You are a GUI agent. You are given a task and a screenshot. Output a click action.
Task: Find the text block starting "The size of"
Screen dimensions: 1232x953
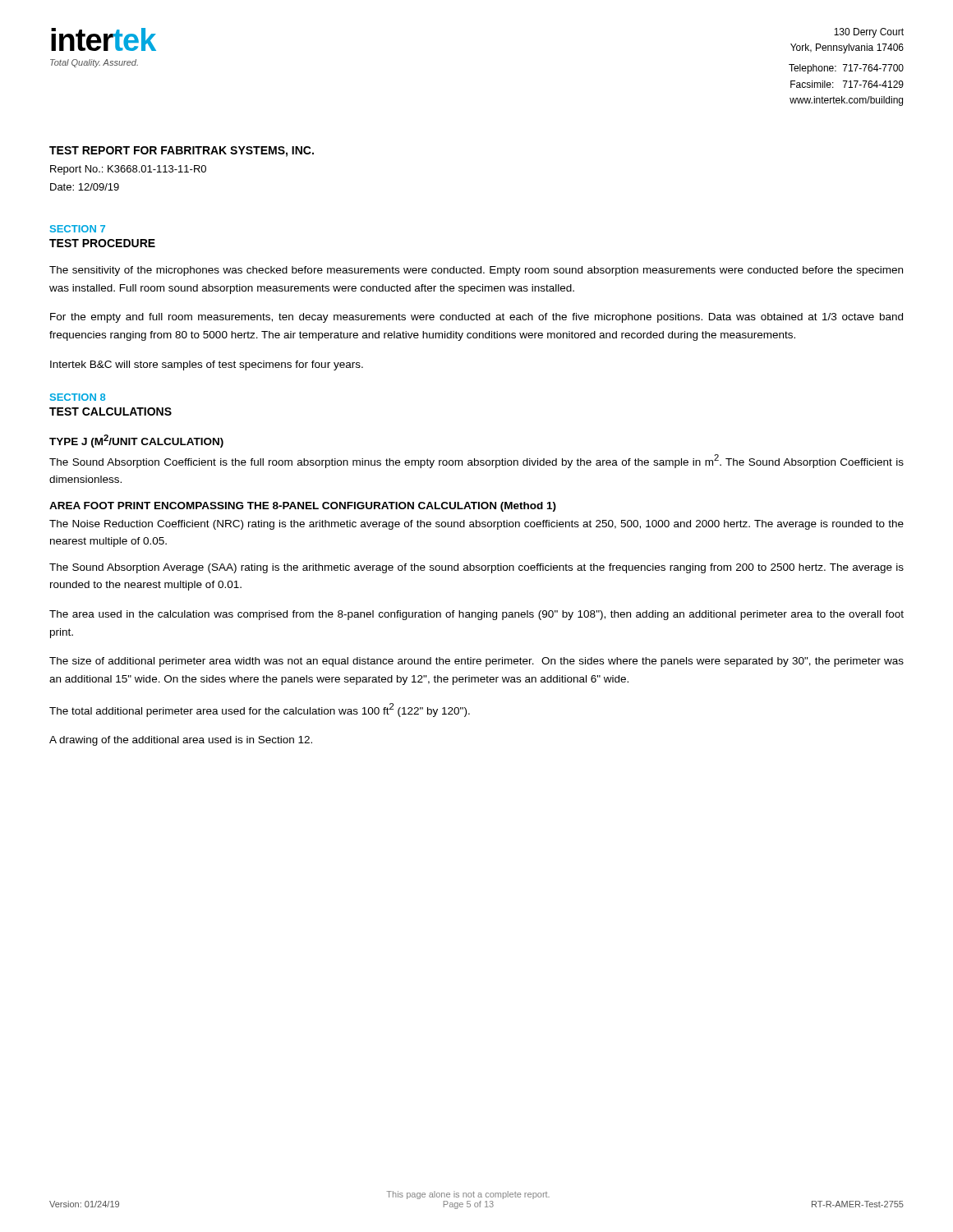click(x=476, y=670)
